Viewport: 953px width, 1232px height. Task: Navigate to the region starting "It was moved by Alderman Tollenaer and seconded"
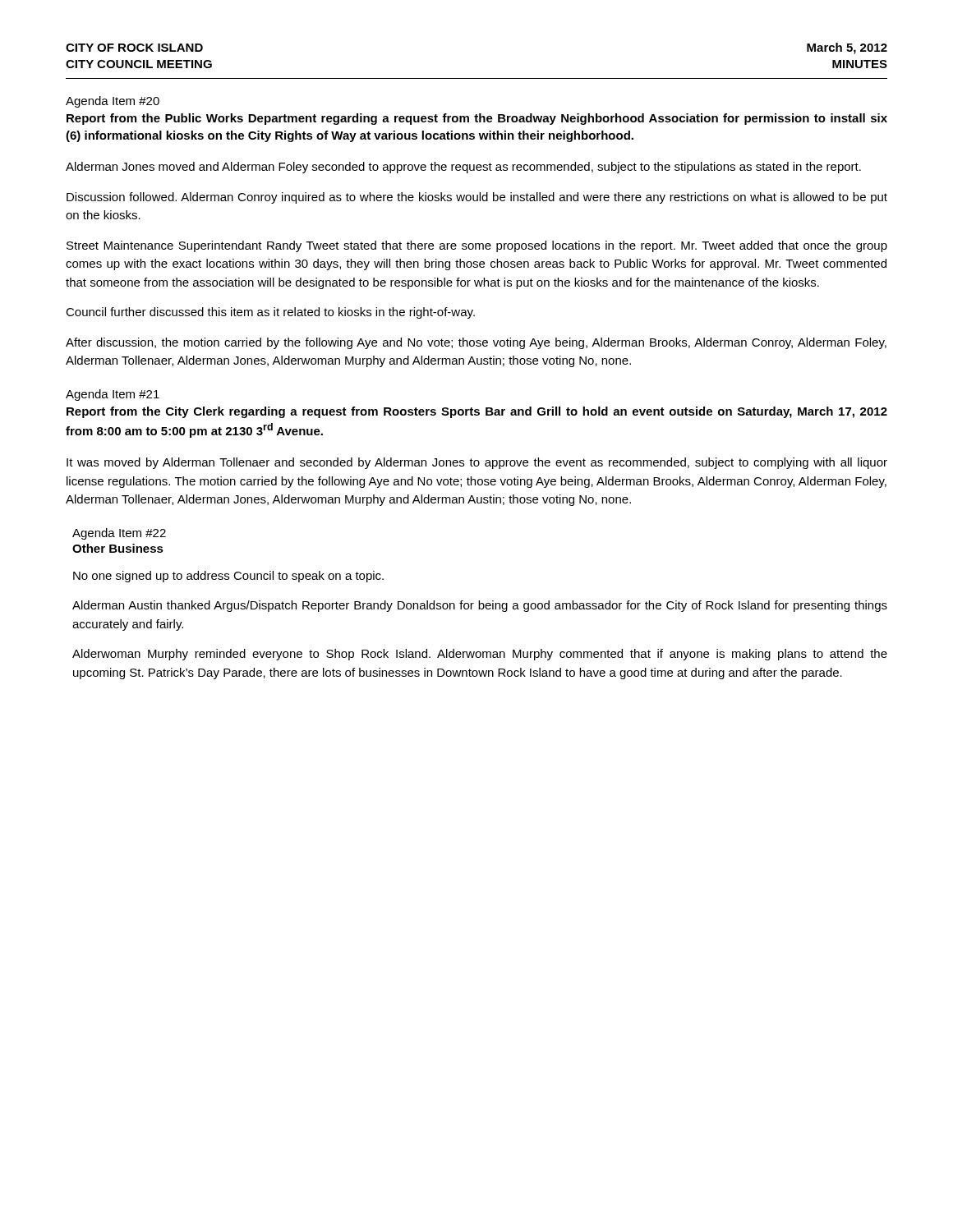(476, 480)
